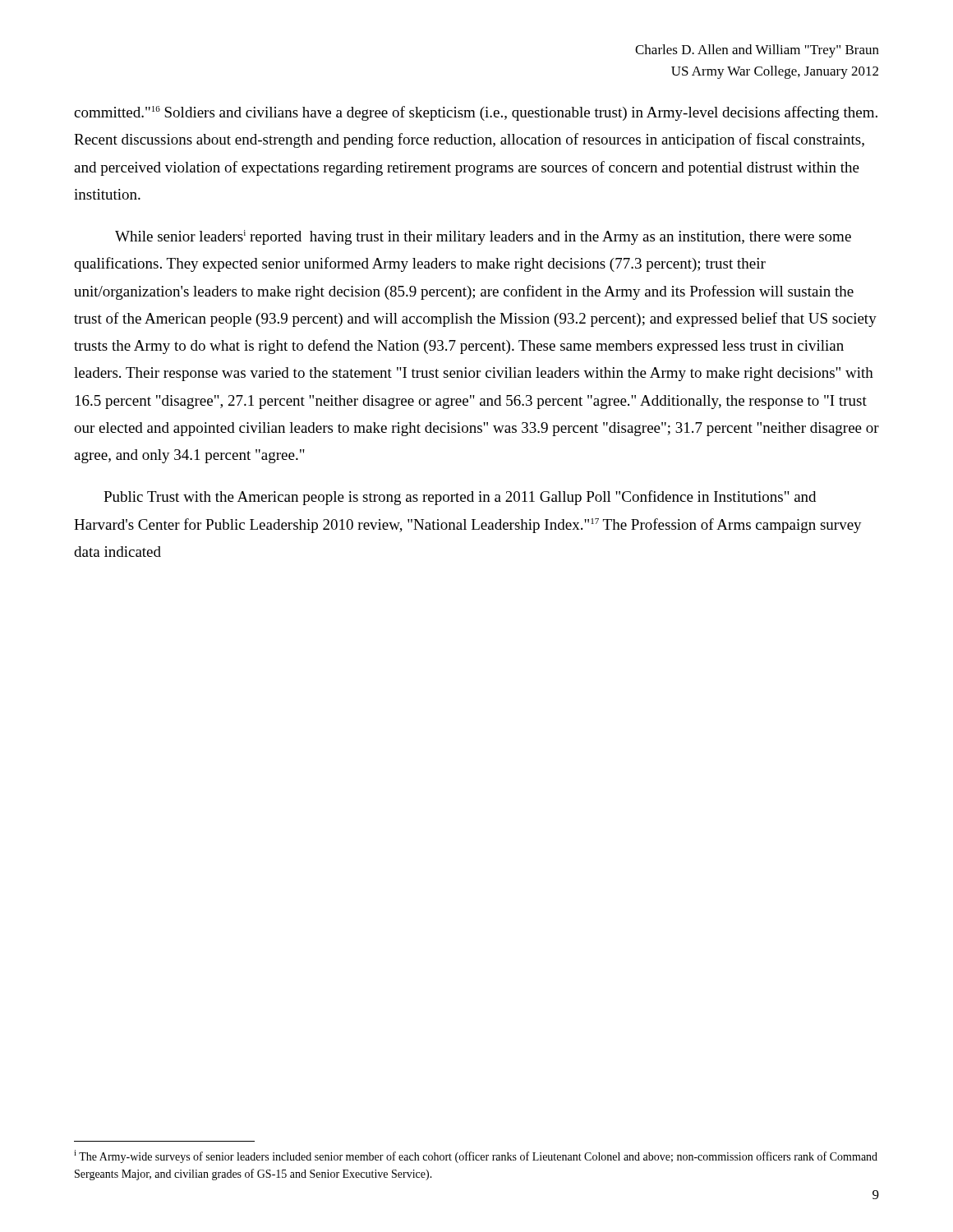Point to the text block starting "Public Trust with the American people is"
This screenshot has height=1232, width=953.
tap(468, 524)
